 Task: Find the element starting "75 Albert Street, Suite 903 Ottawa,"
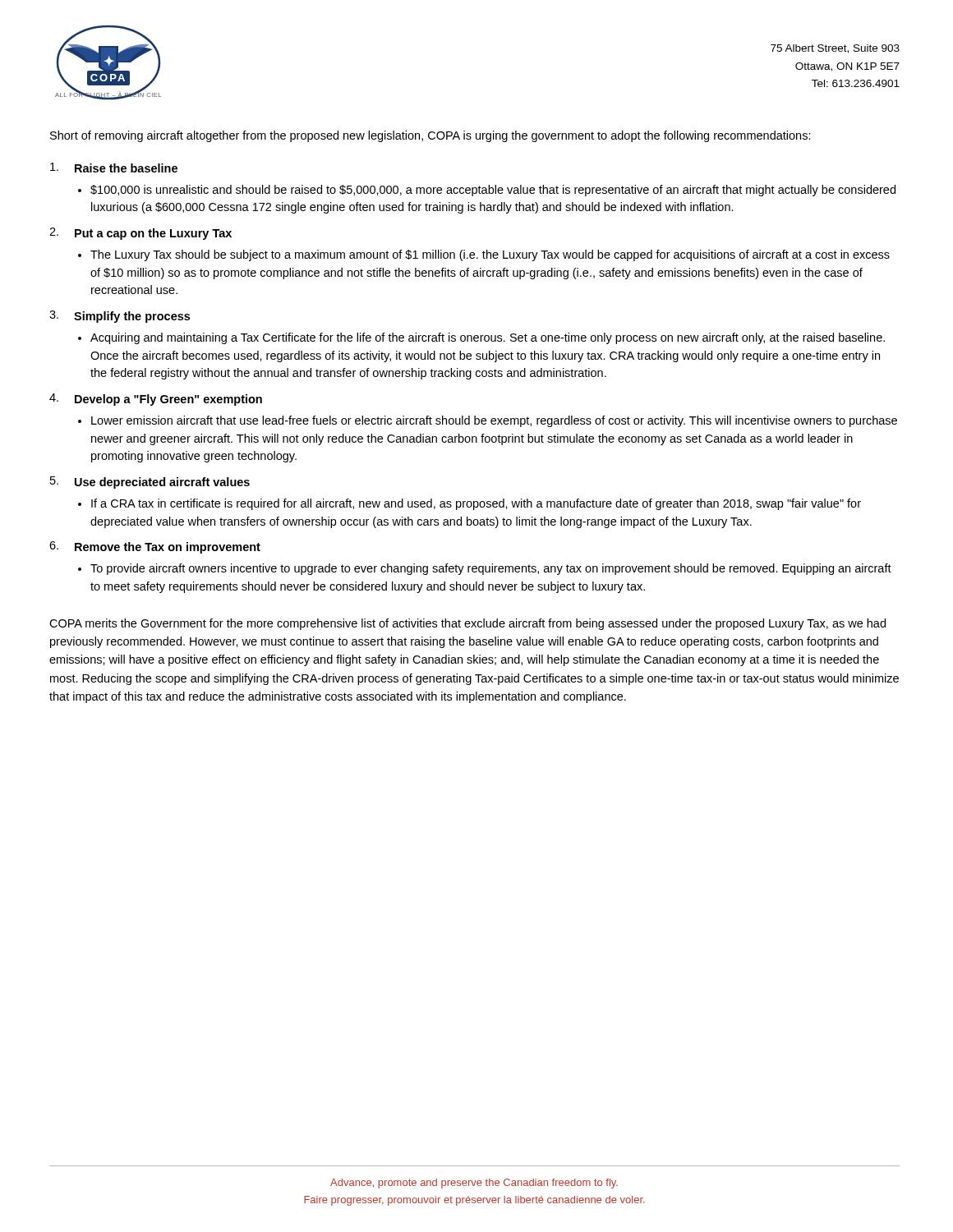tap(835, 66)
